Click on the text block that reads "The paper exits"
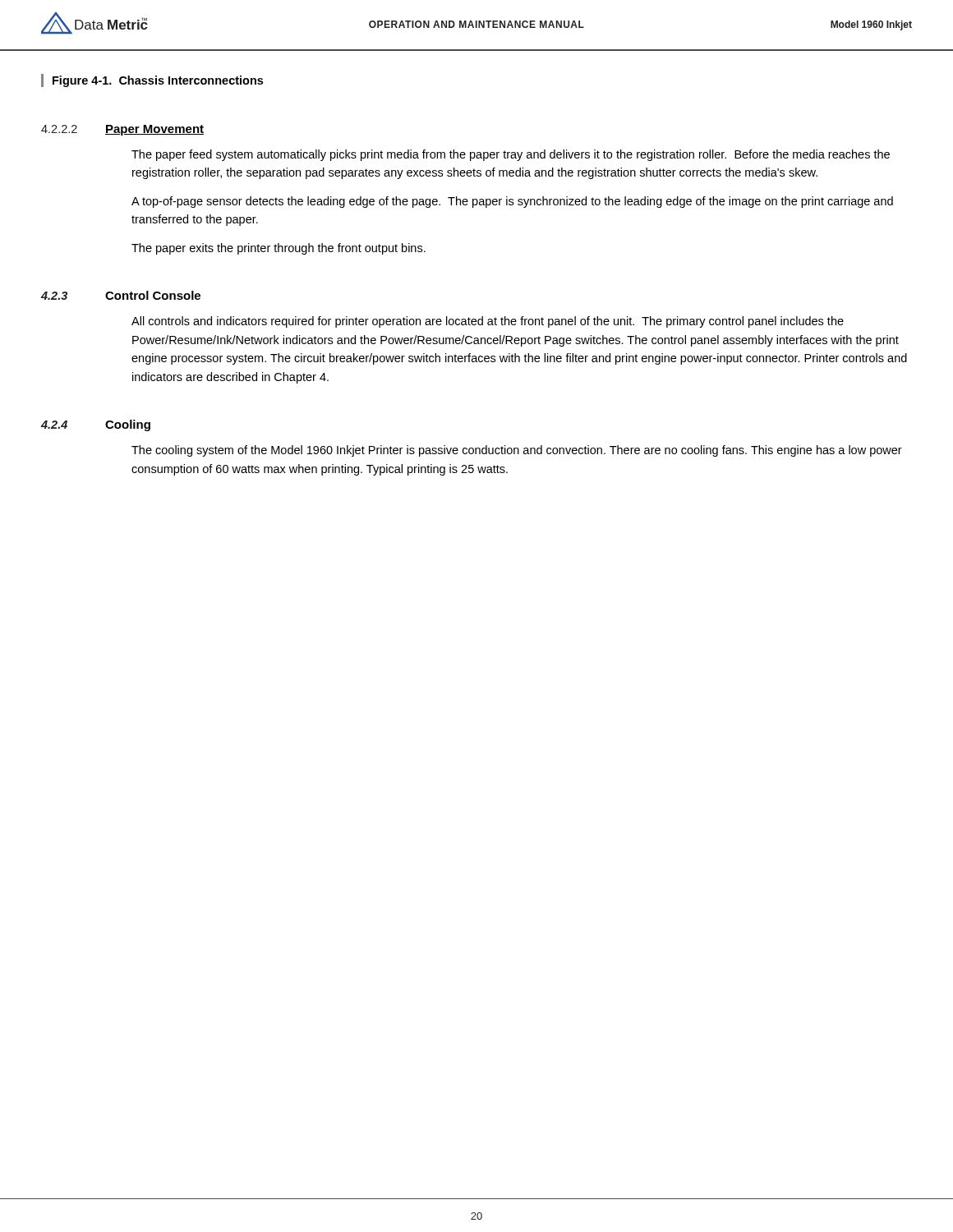Image resolution: width=953 pixels, height=1232 pixels. [x=279, y=248]
